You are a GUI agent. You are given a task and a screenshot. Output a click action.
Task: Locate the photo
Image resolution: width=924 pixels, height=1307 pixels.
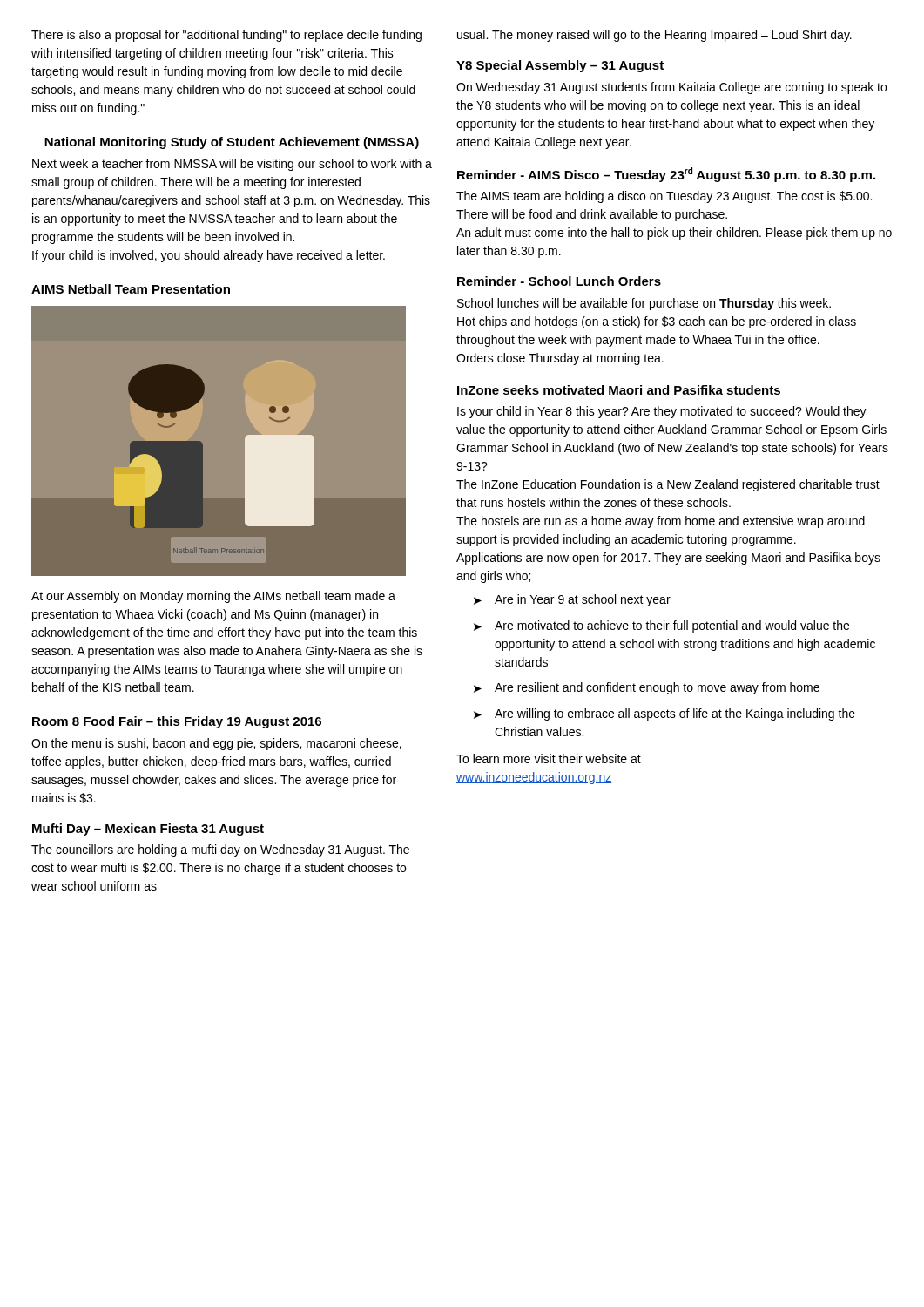click(232, 442)
